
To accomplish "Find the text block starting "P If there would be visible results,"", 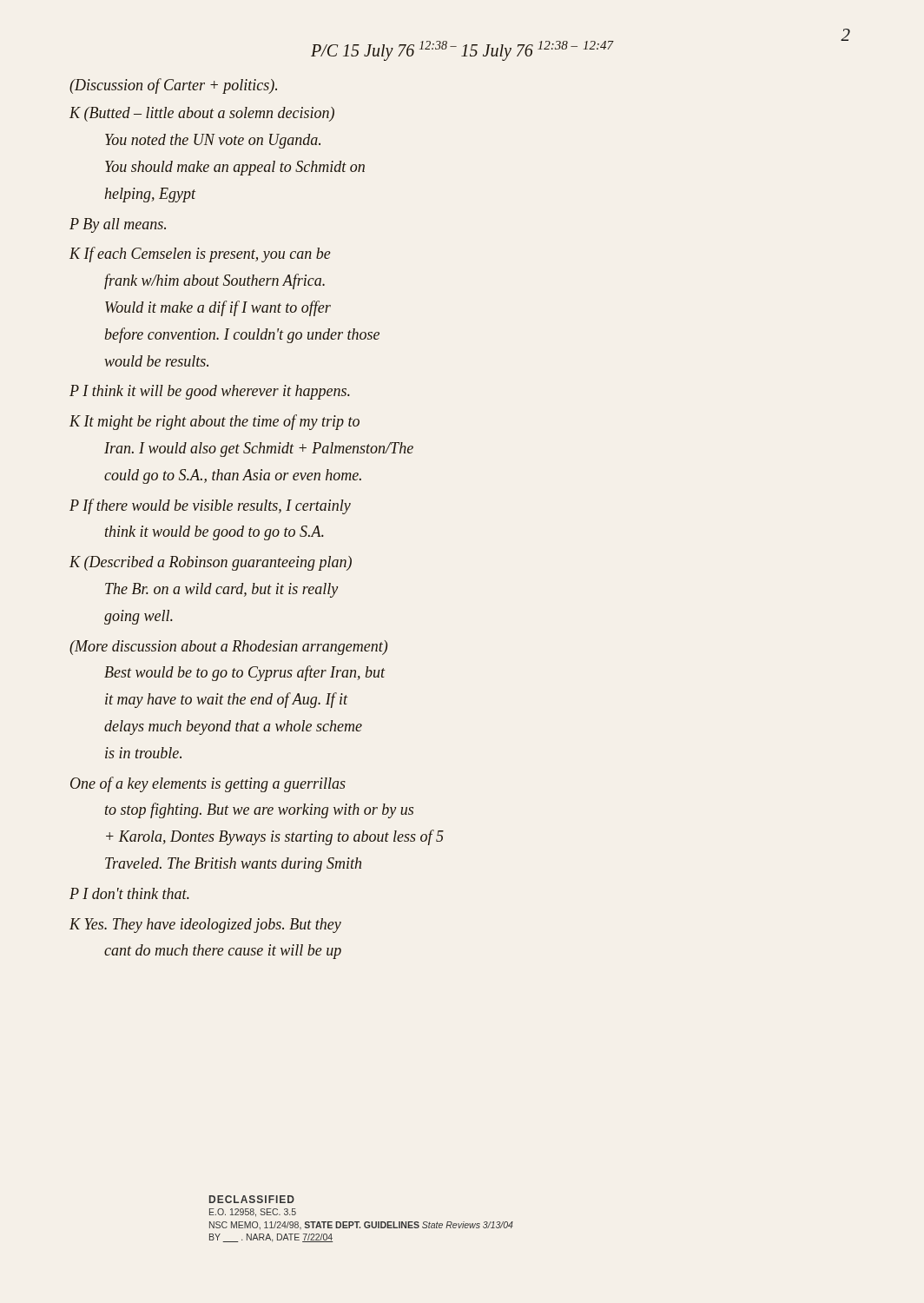I will (210, 505).
